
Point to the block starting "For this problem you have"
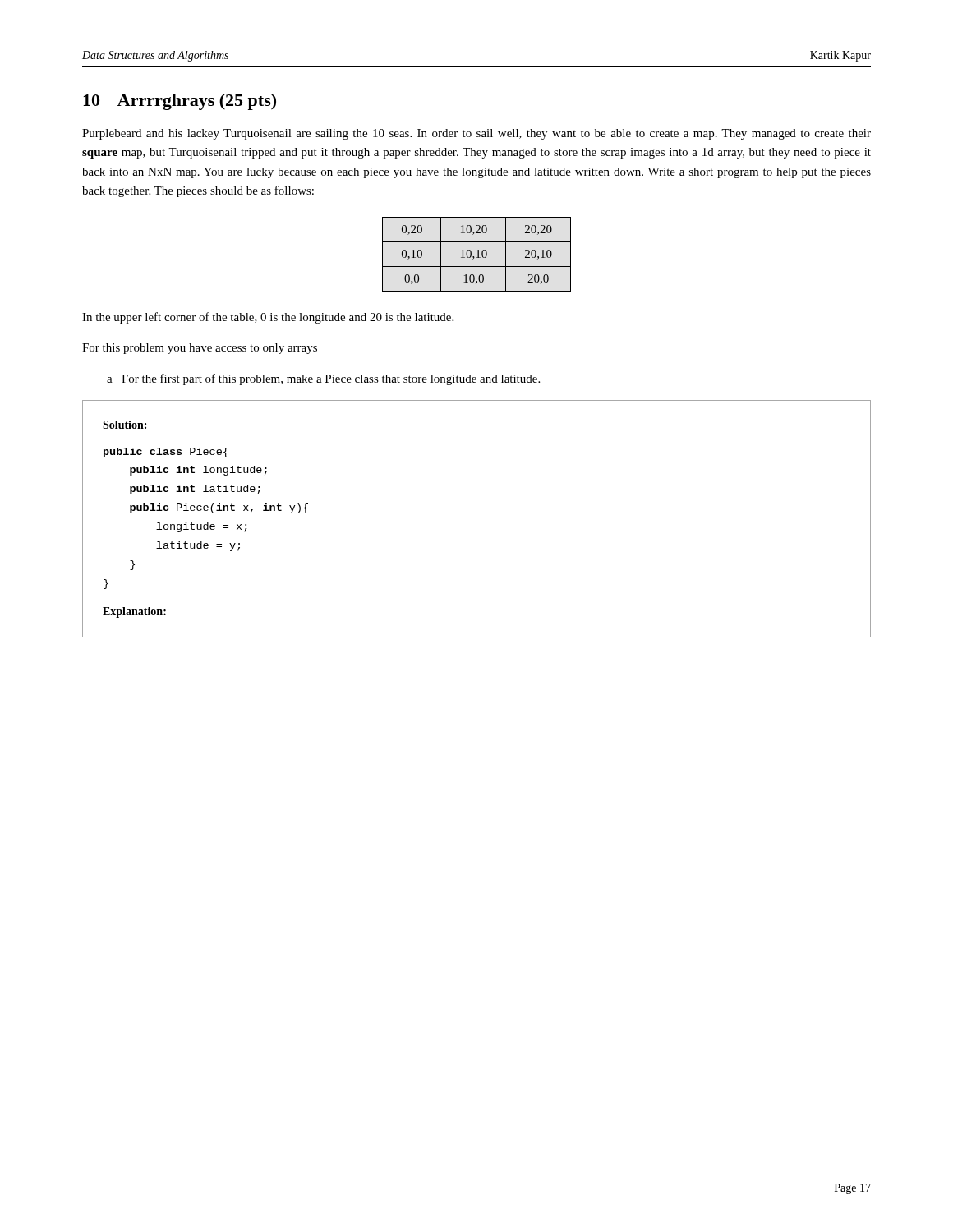pyautogui.click(x=200, y=348)
